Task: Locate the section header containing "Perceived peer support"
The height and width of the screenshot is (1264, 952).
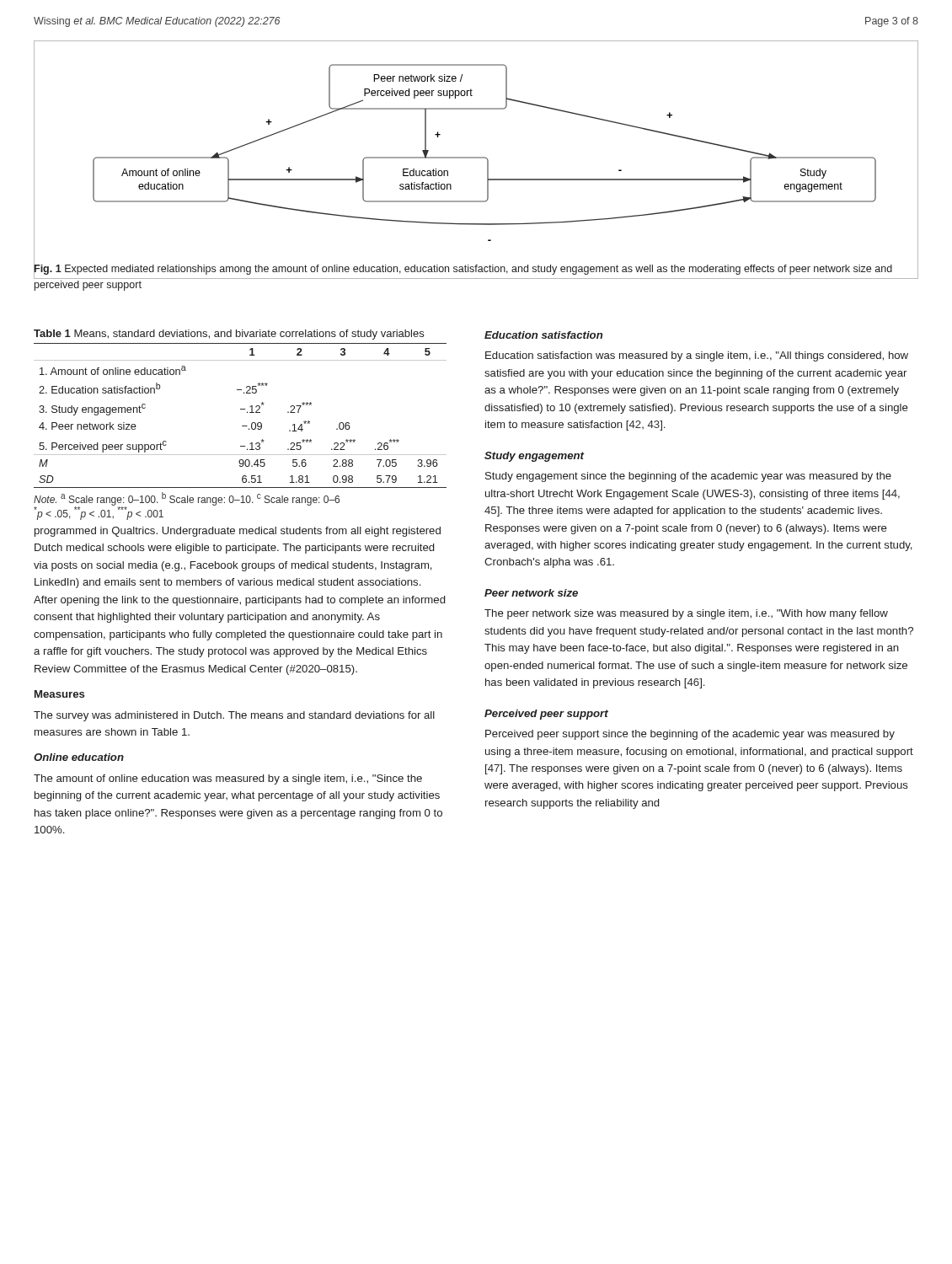Action: tap(546, 713)
